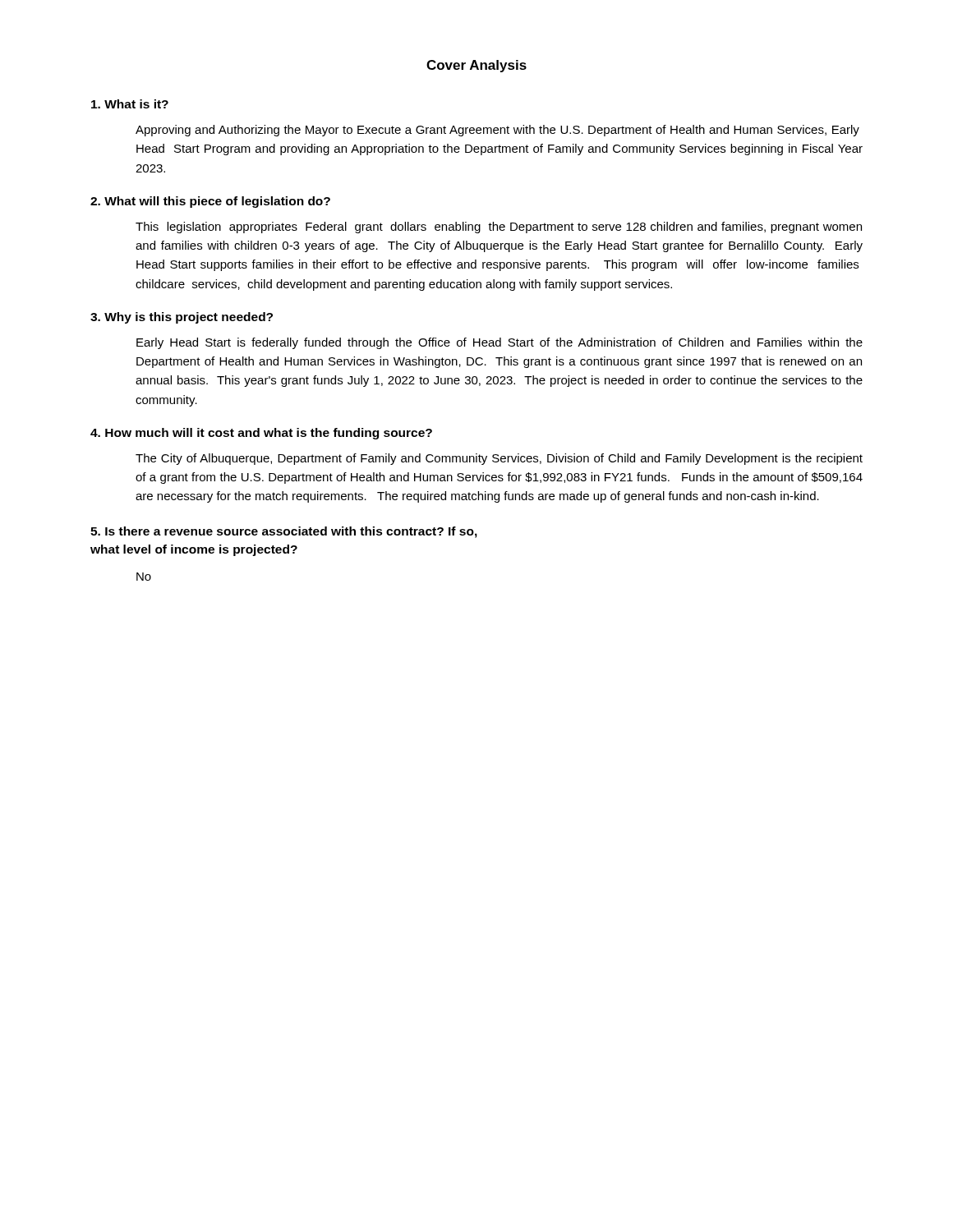953x1232 pixels.
Task: Navigate to the text starting "This legislation appropriates"
Action: point(499,255)
